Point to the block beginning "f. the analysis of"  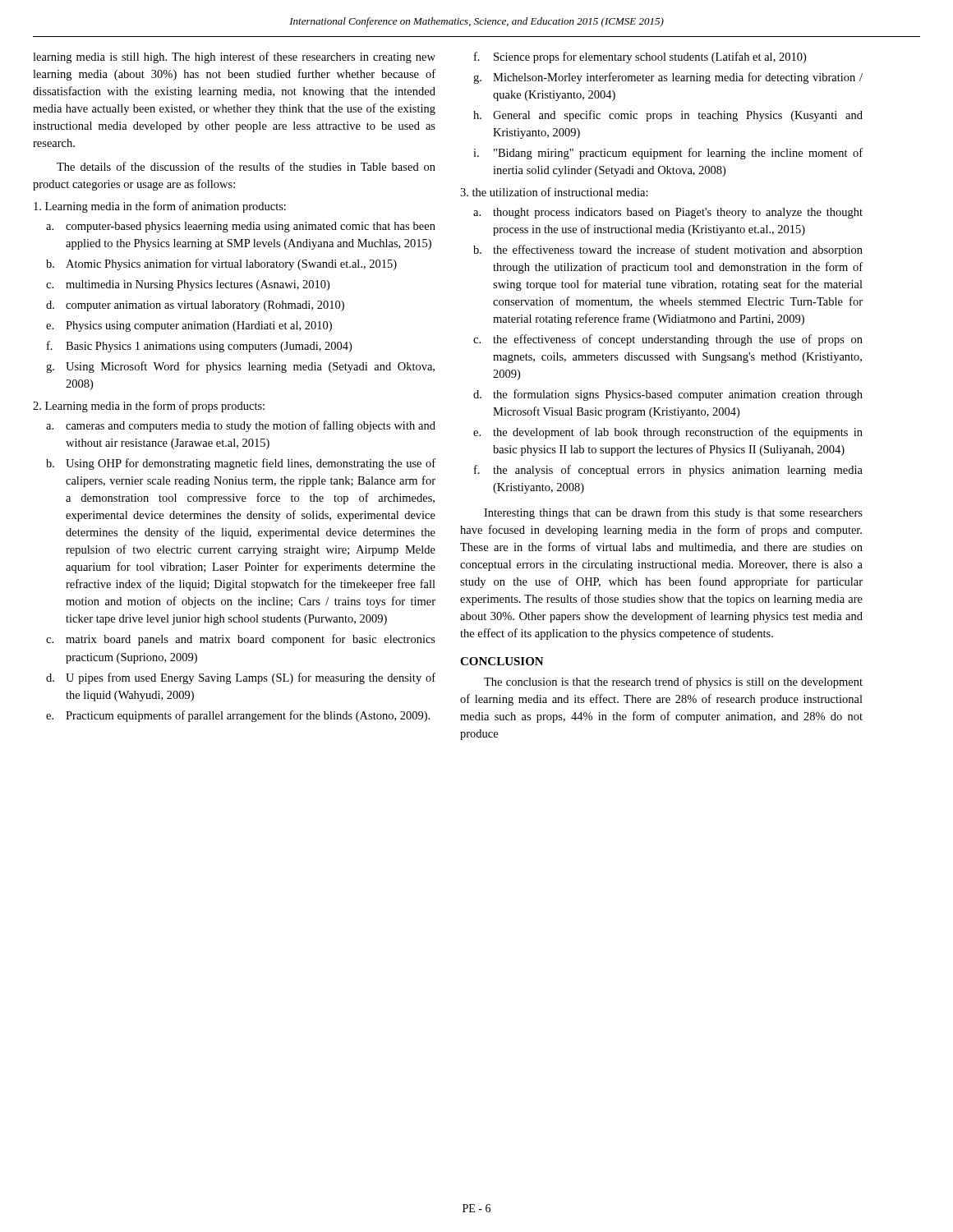pyautogui.click(x=661, y=479)
